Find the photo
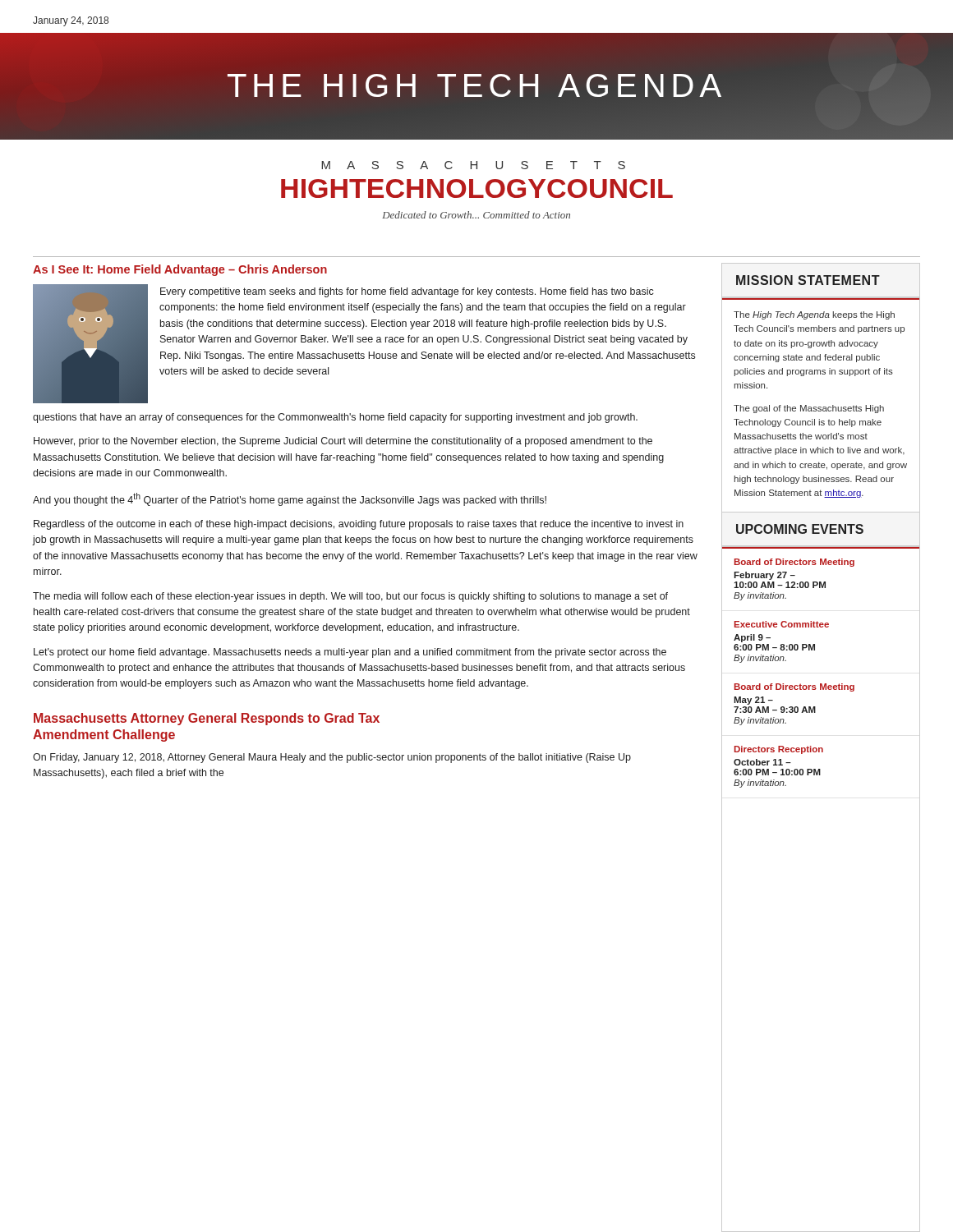 [x=90, y=344]
